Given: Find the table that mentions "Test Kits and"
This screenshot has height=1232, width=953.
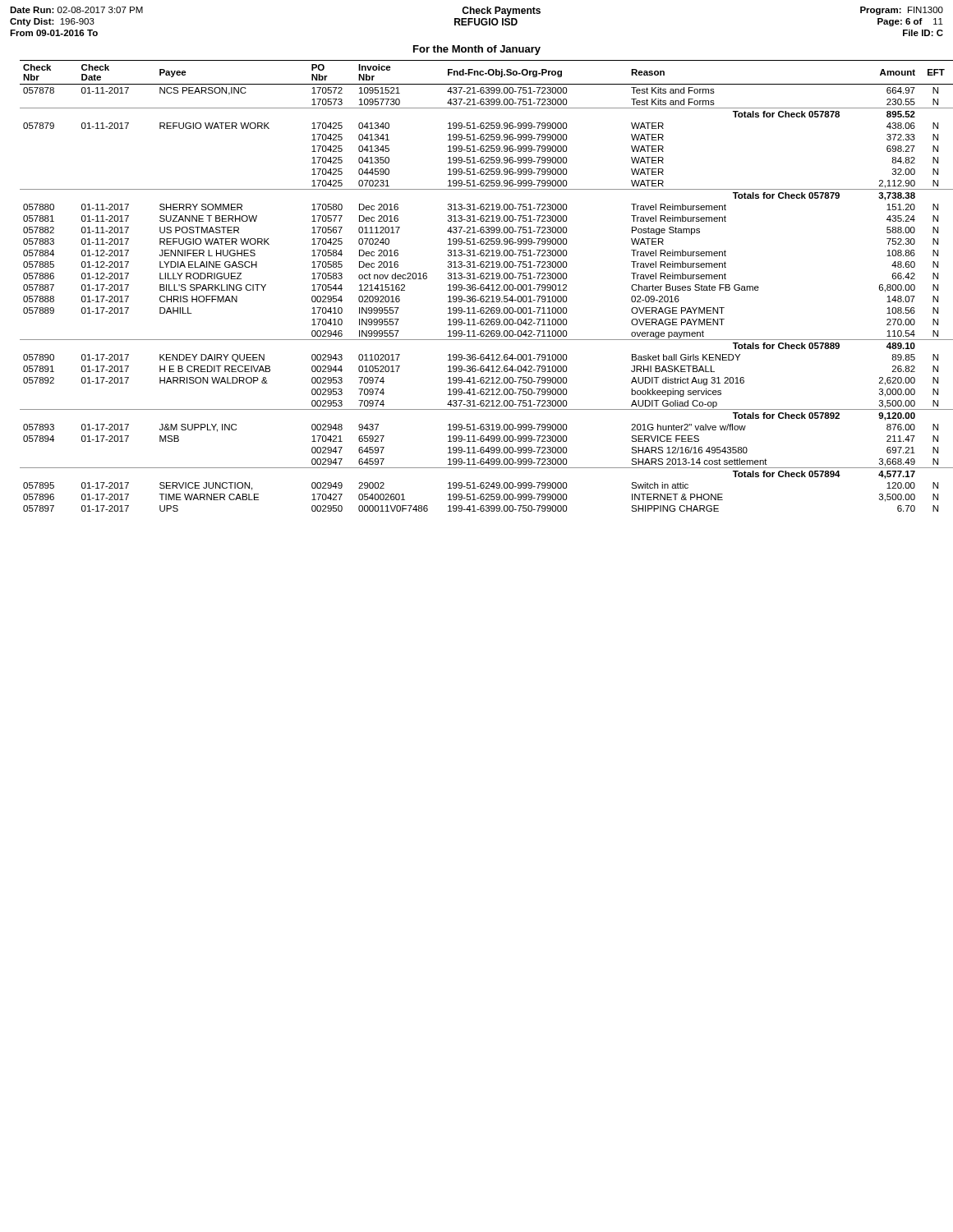Looking at the screenshot, I should (476, 287).
